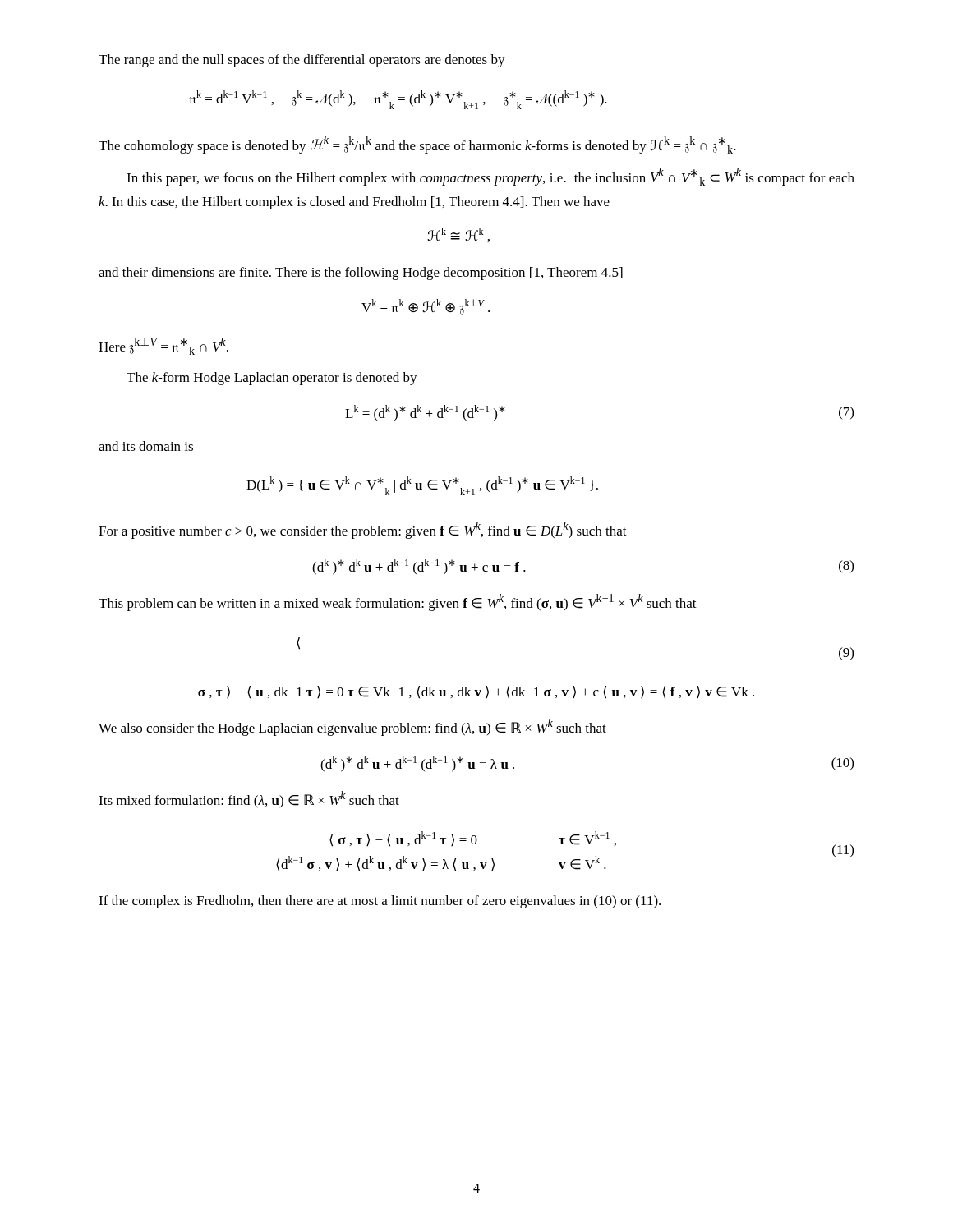
Task: Click the passage that begins "The cohomology space is"
Action: click(418, 145)
